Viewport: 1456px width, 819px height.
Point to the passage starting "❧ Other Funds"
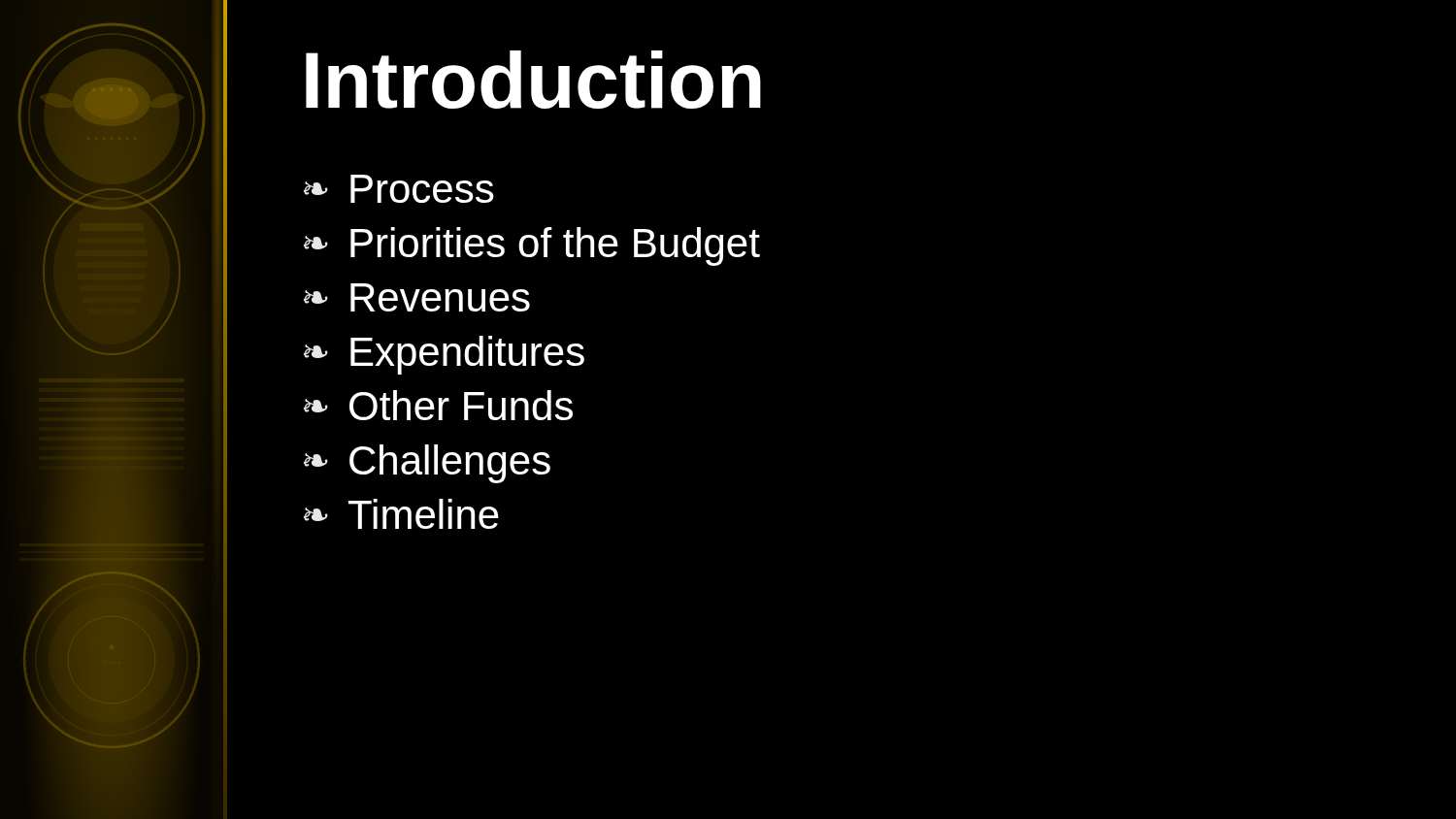click(438, 407)
